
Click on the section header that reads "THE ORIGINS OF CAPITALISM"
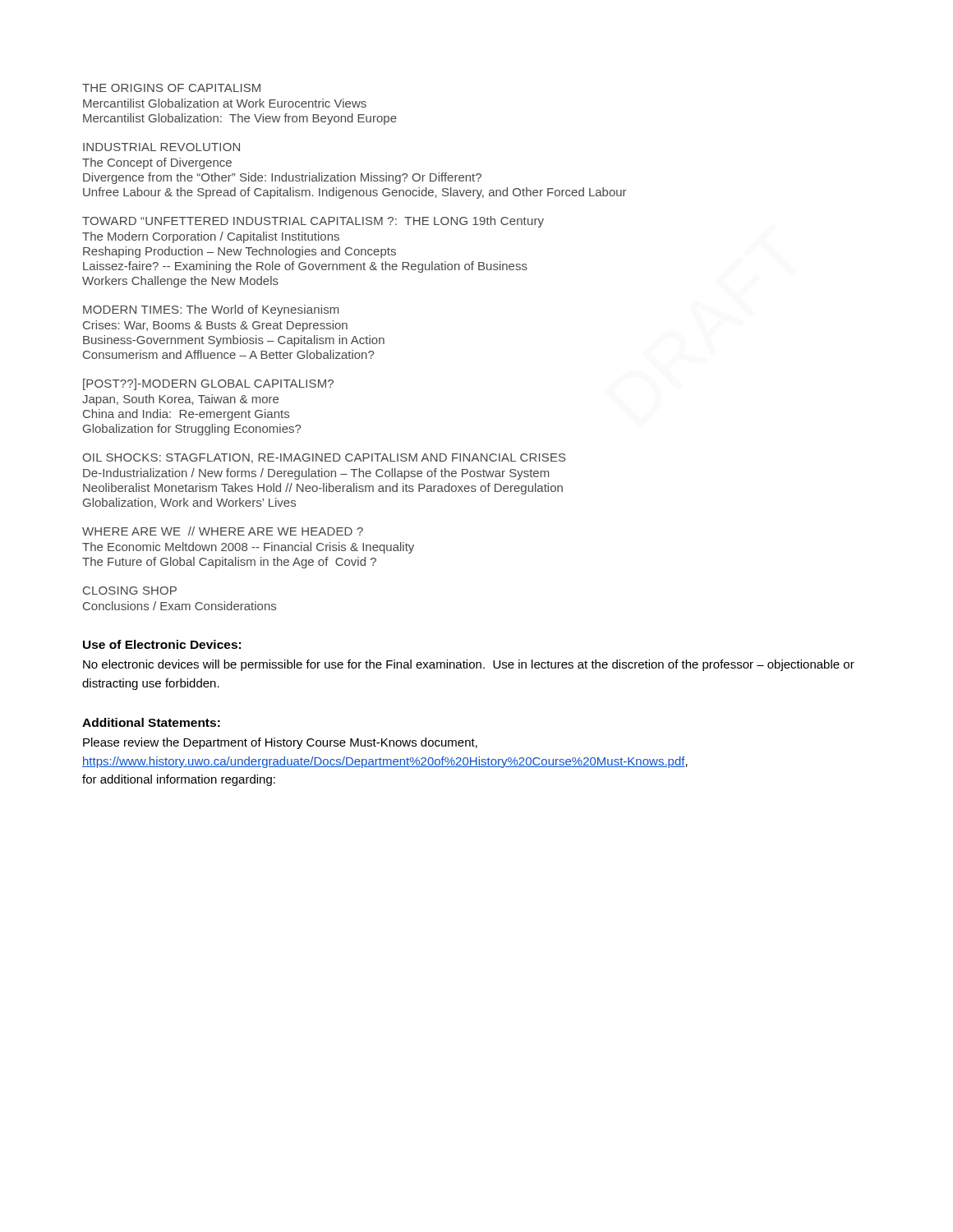pyautogui.click(x=172, y=87)
